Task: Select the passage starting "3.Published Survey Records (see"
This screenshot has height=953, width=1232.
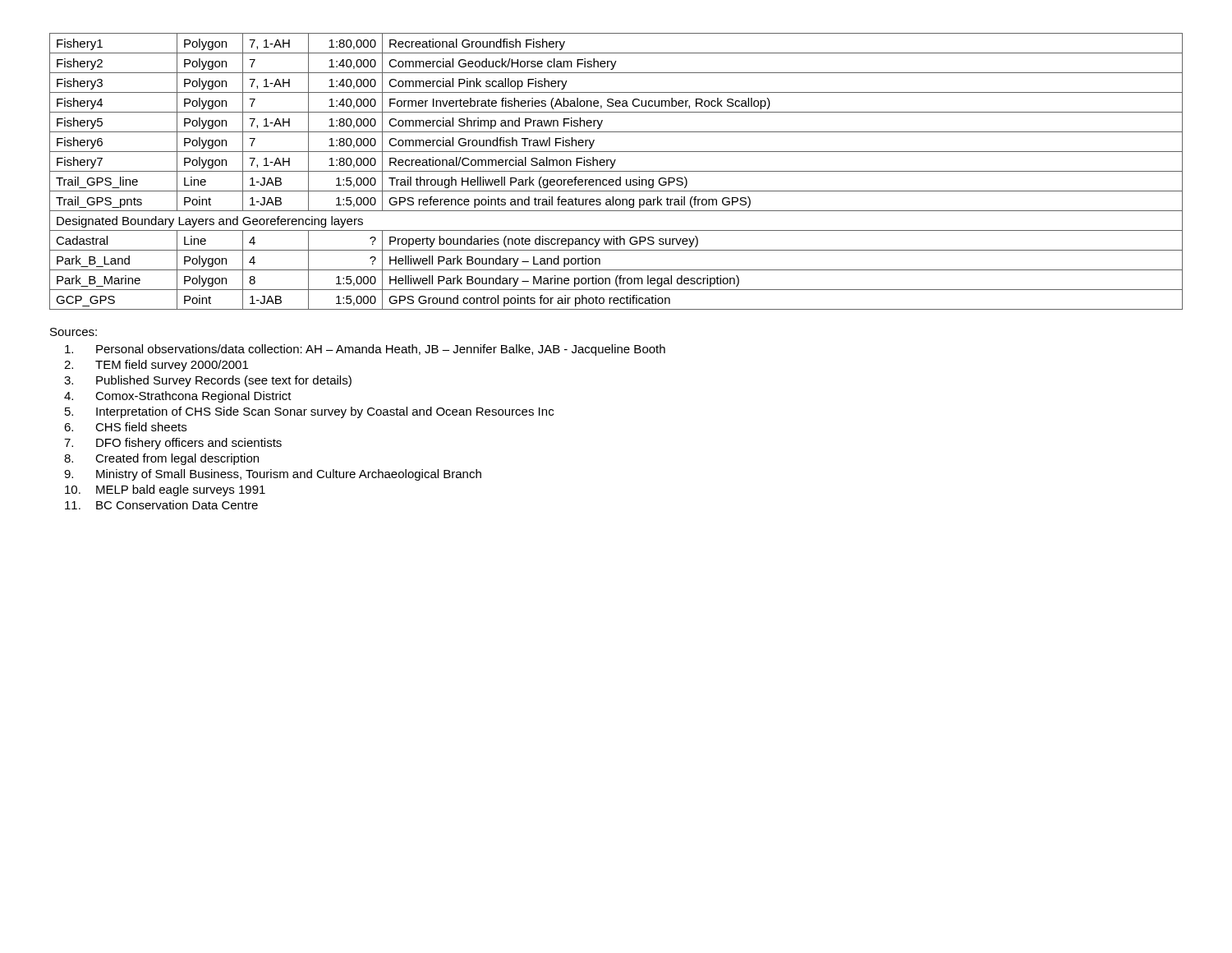Action: pos(208,381)
